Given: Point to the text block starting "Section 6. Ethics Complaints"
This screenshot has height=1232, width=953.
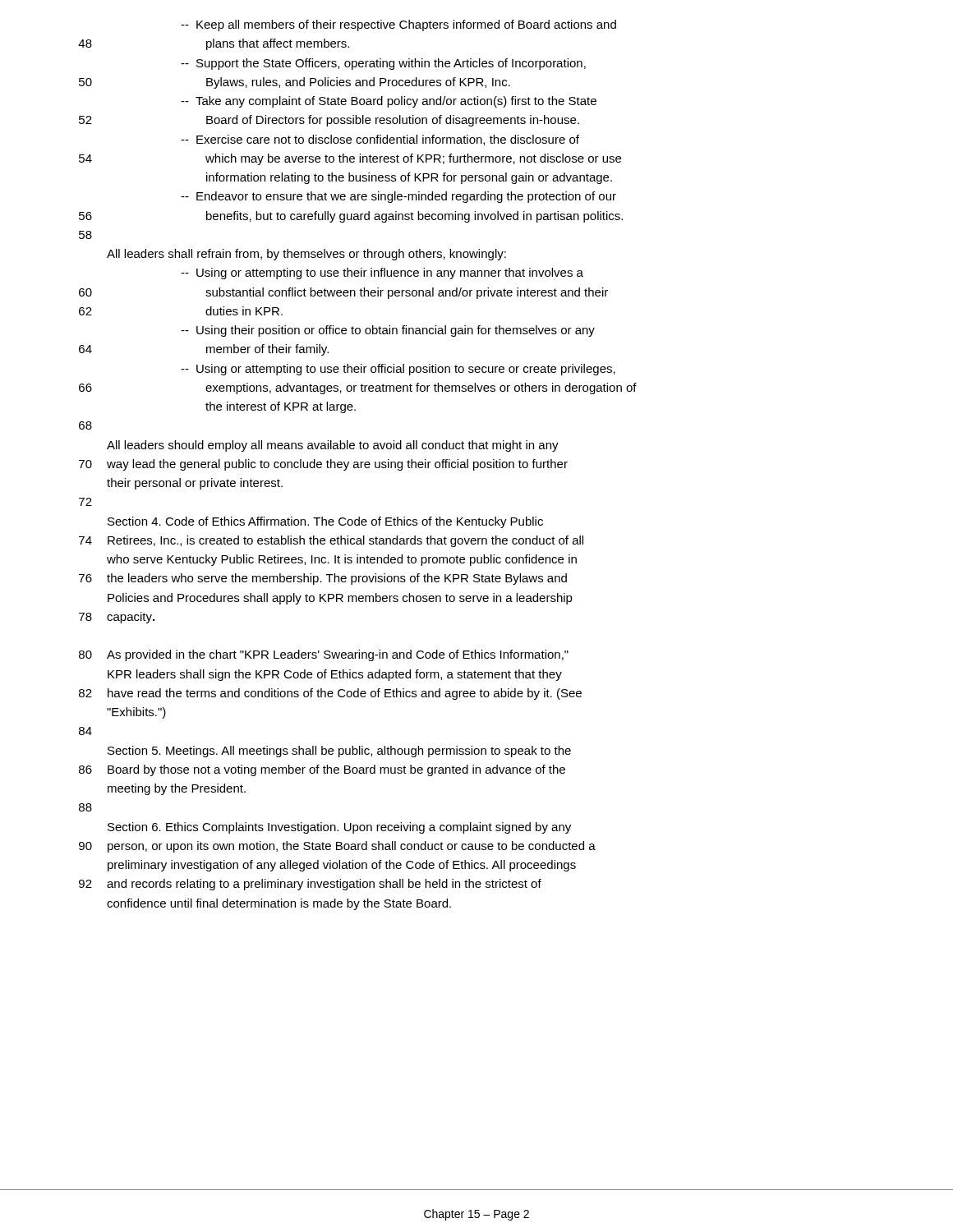Looking at the screenshot, I should [476, 865].
